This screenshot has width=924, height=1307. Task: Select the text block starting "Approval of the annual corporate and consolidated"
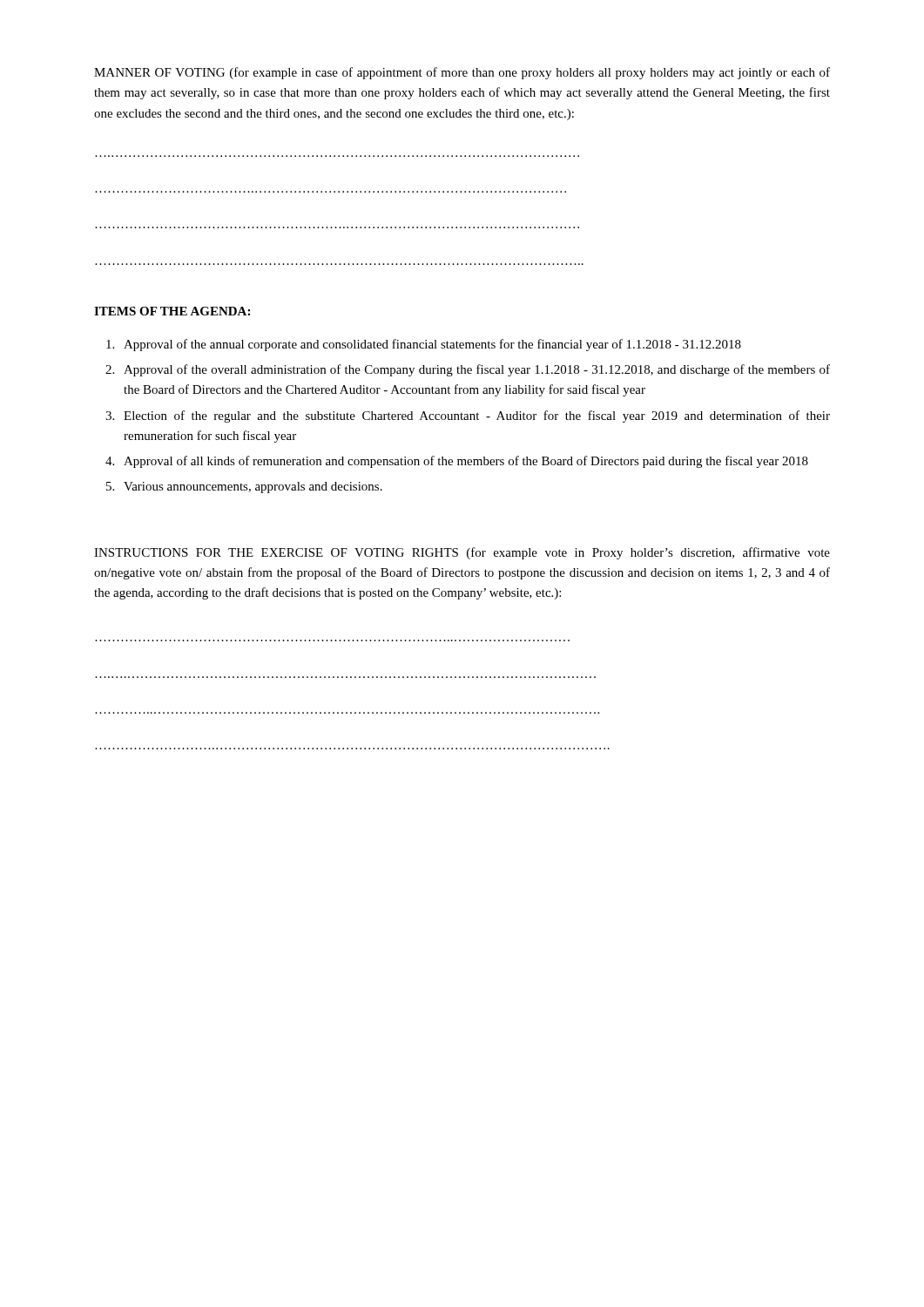click(432, 344)
